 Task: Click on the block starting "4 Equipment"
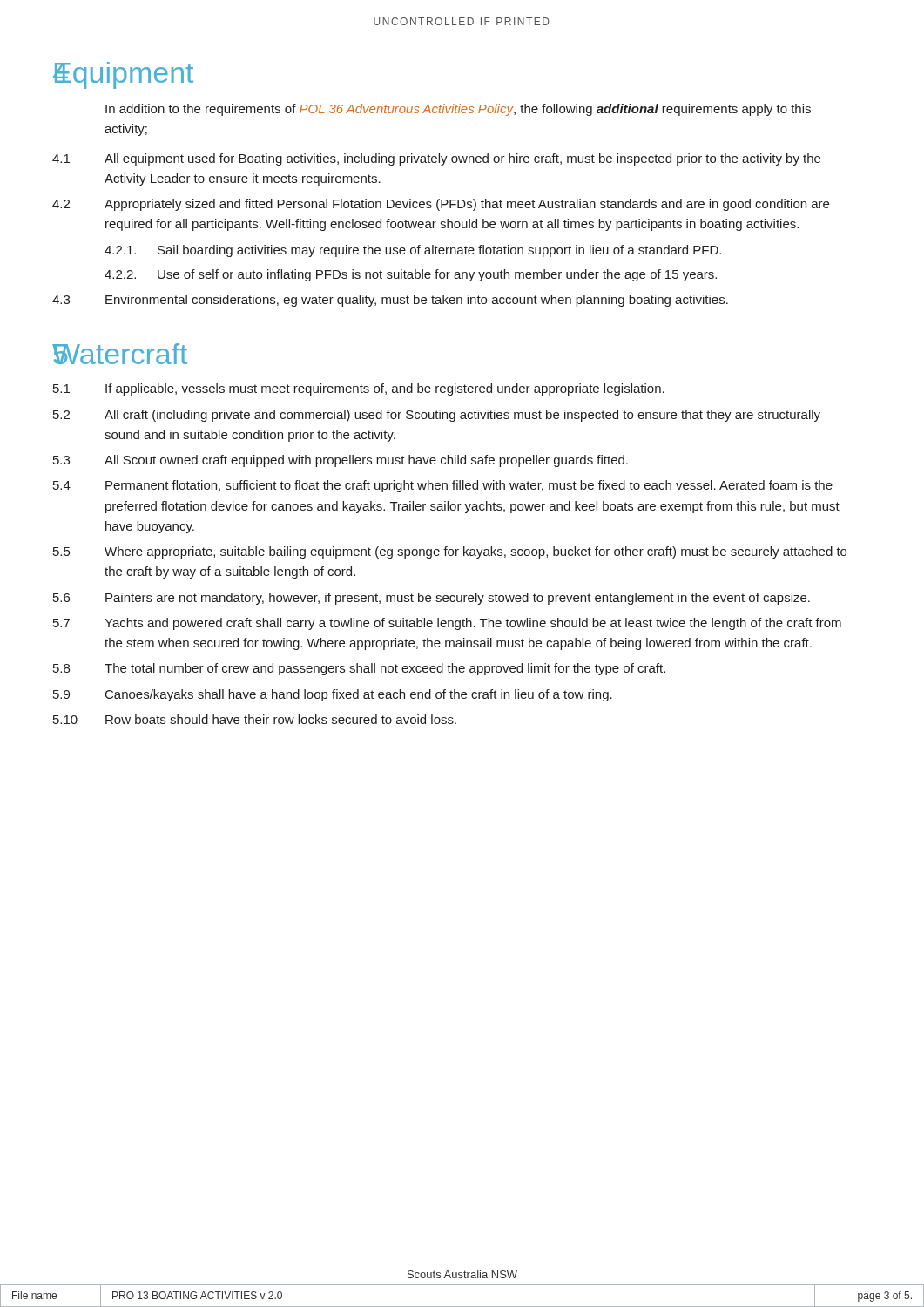pos(123,73)
